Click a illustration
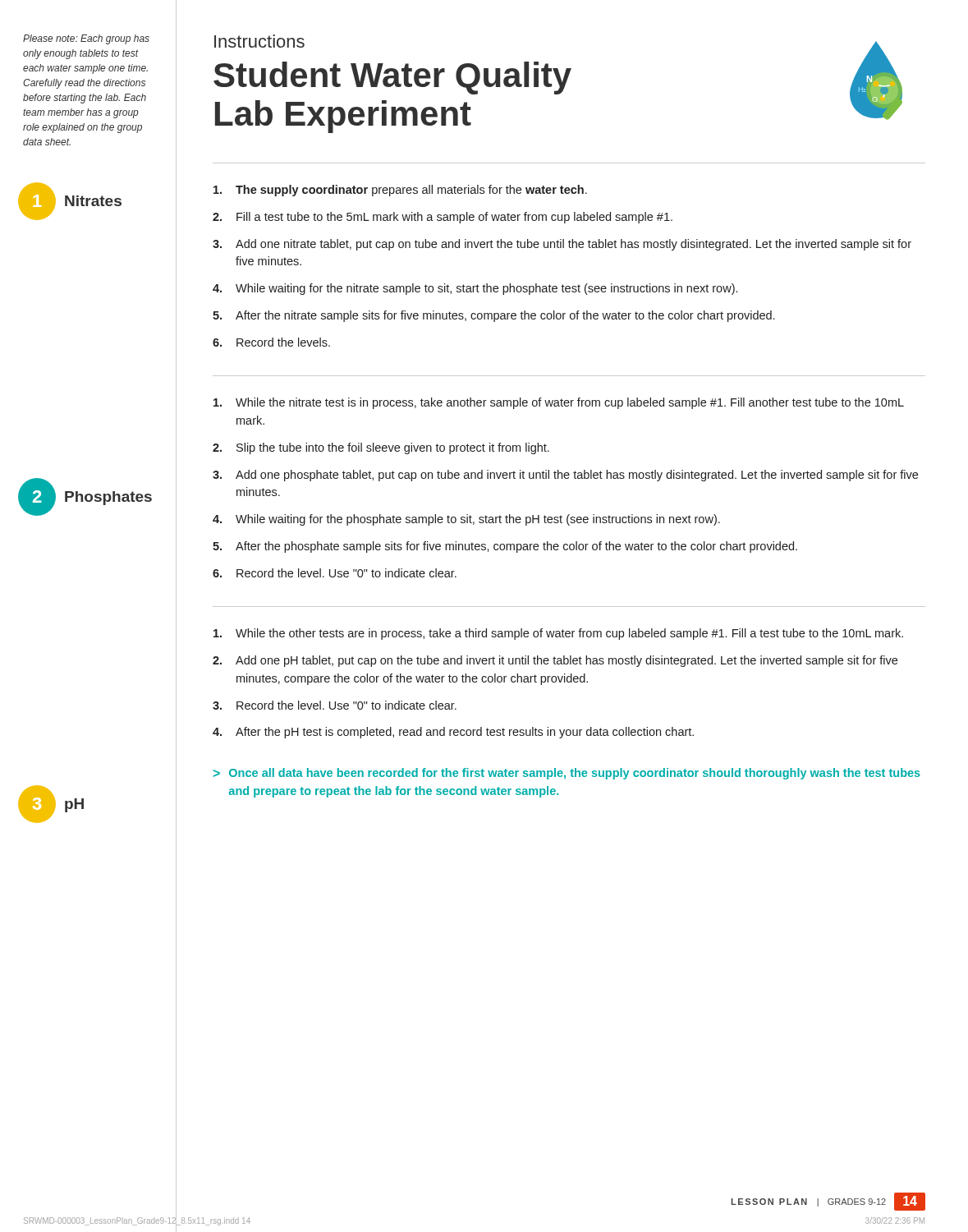Screen dimensions: 1232x968 point(876,85)
